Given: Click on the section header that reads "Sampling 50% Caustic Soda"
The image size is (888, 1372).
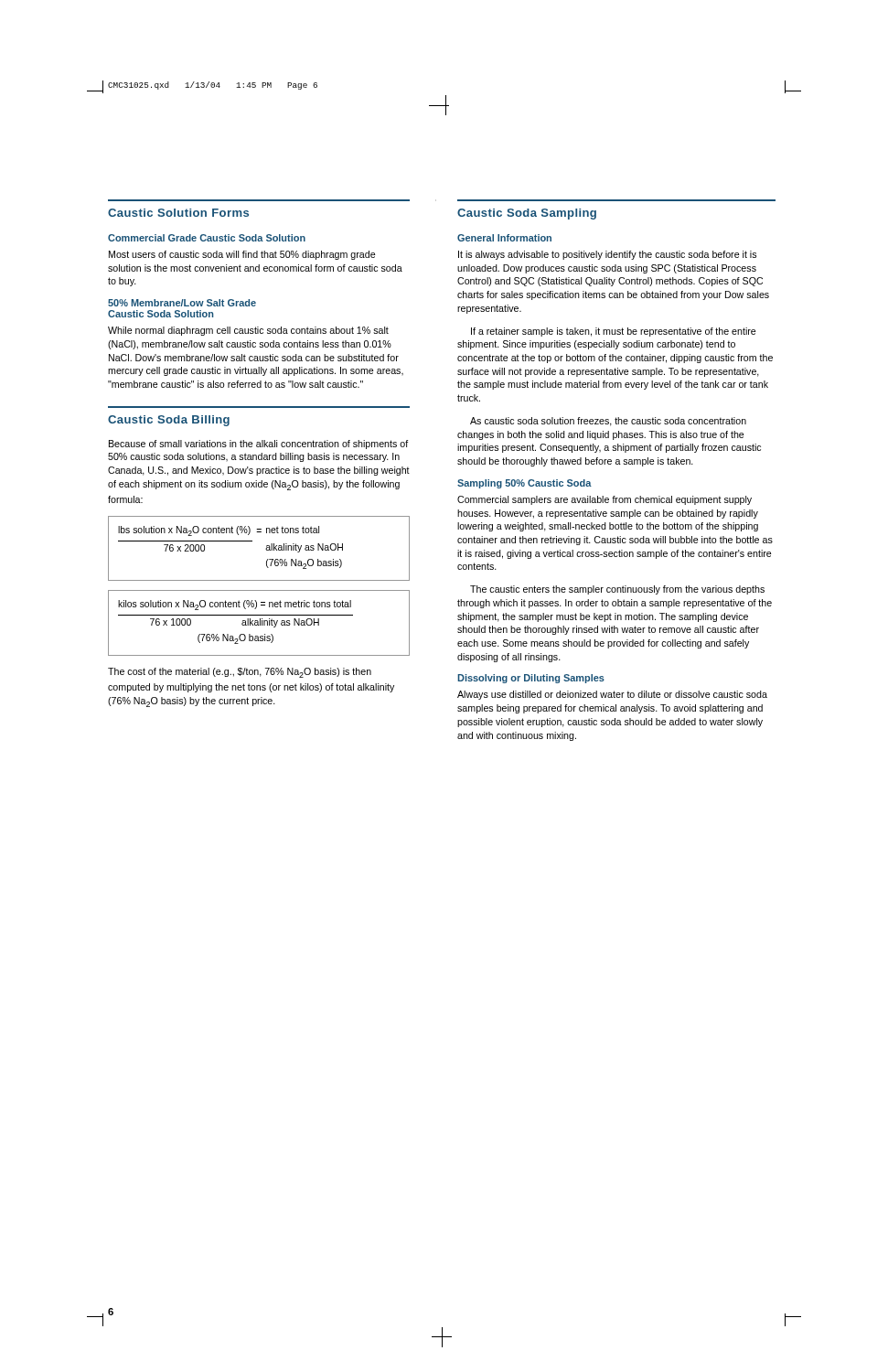Looking at the screenshot, I should (x=524, y=483).
